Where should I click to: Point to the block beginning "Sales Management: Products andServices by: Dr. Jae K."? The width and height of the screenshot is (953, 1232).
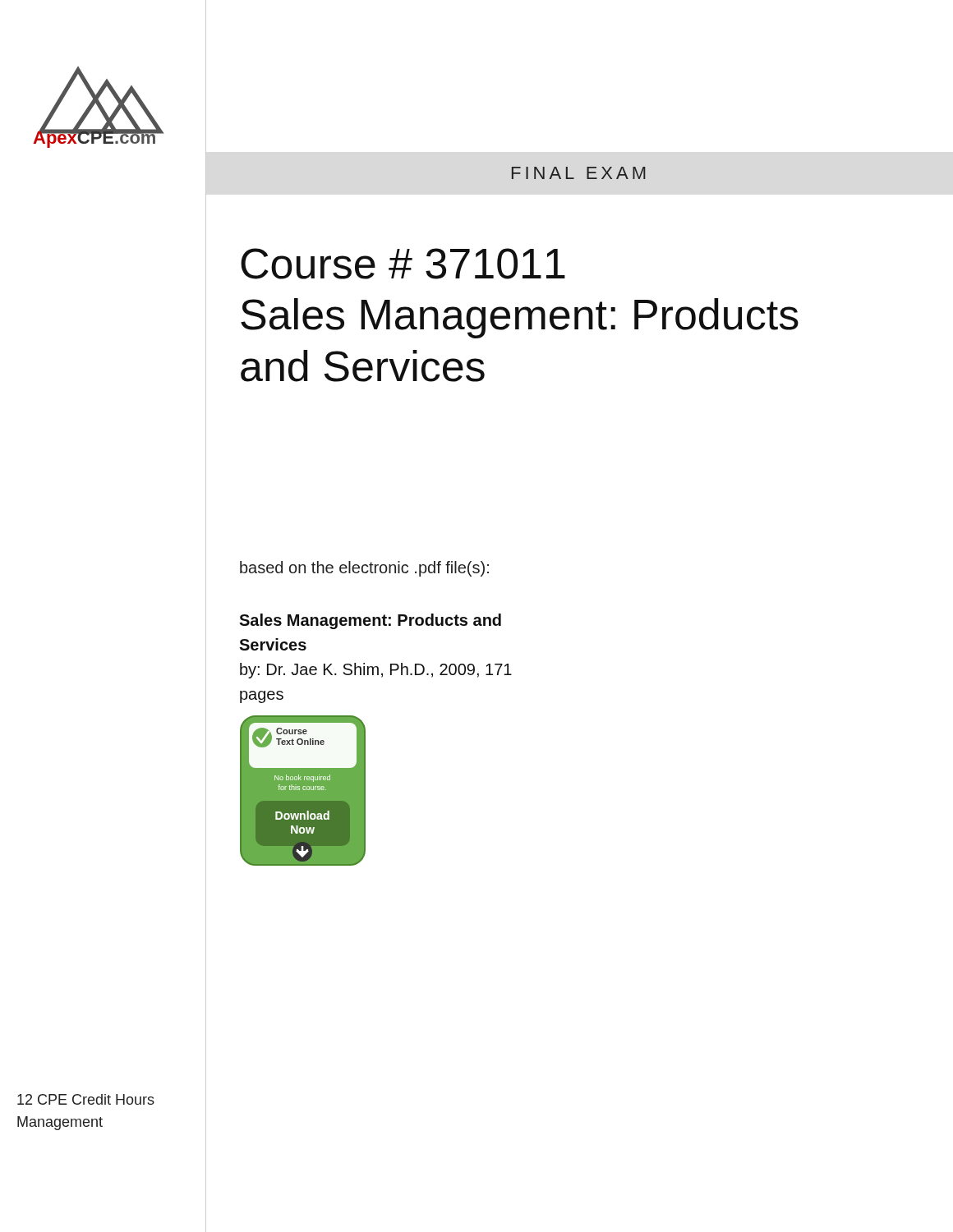pos(370,621)
